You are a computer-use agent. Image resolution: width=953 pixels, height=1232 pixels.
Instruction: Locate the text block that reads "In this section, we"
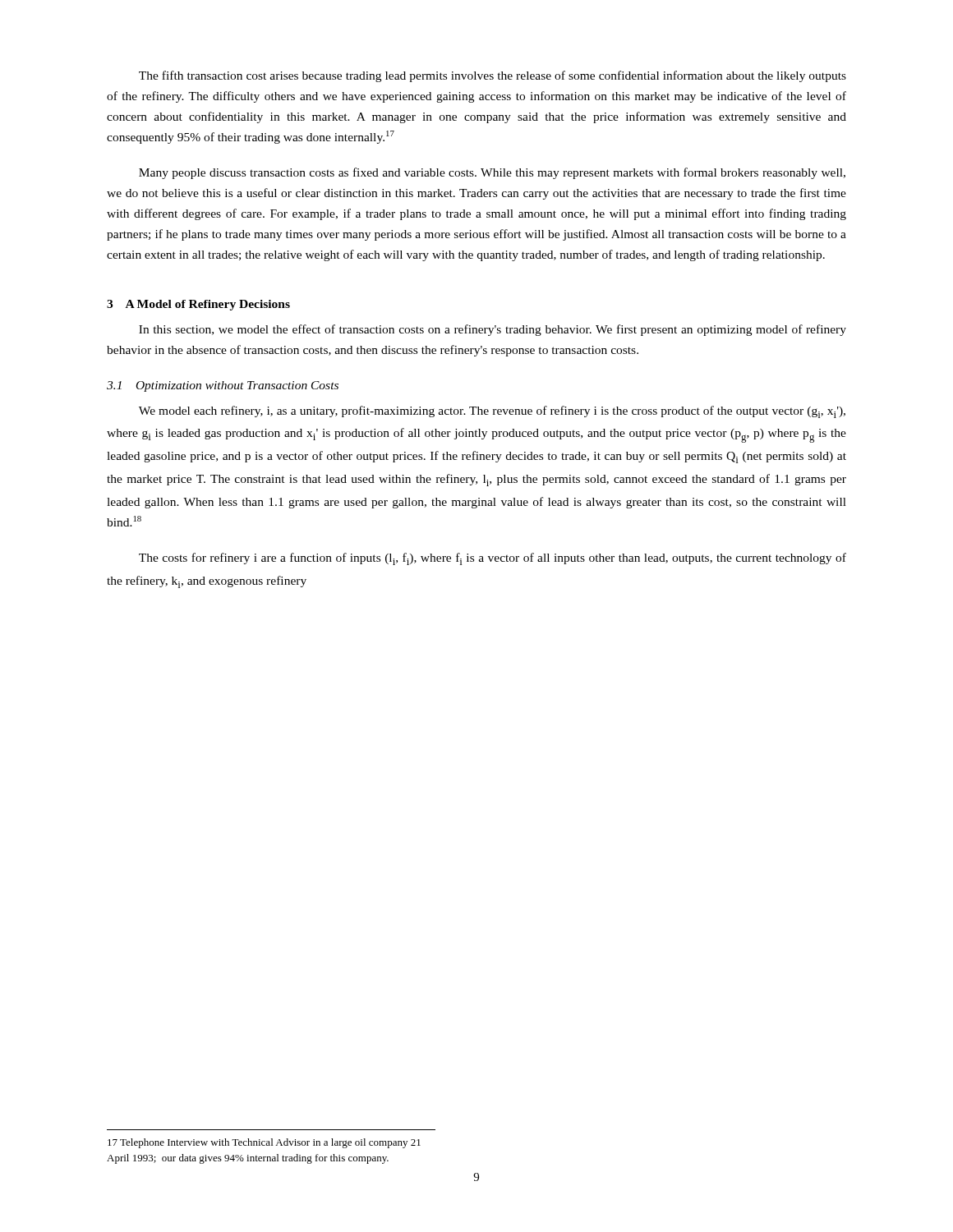pos(476,340)
